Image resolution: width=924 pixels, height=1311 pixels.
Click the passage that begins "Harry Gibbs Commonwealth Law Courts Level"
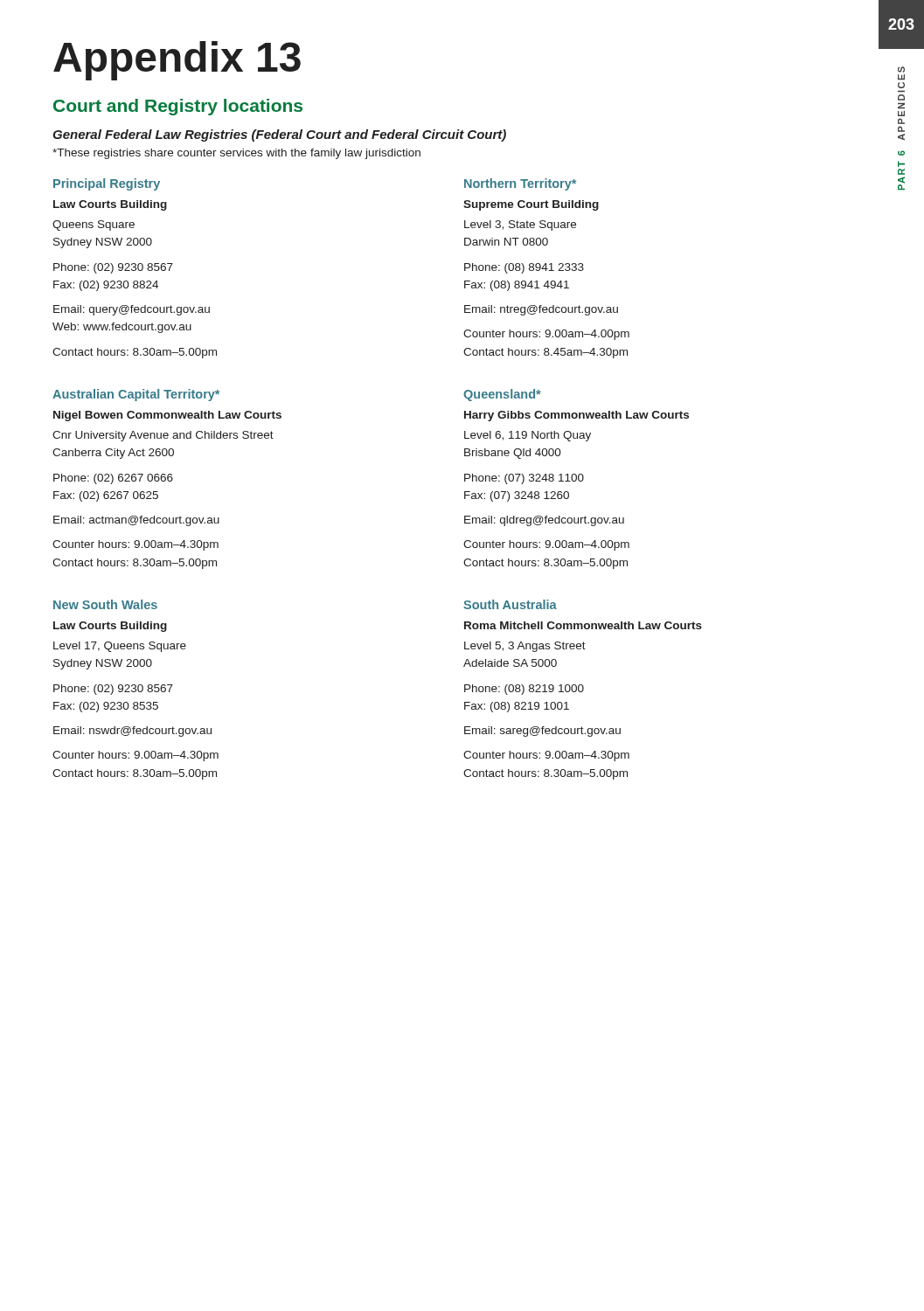577,416
